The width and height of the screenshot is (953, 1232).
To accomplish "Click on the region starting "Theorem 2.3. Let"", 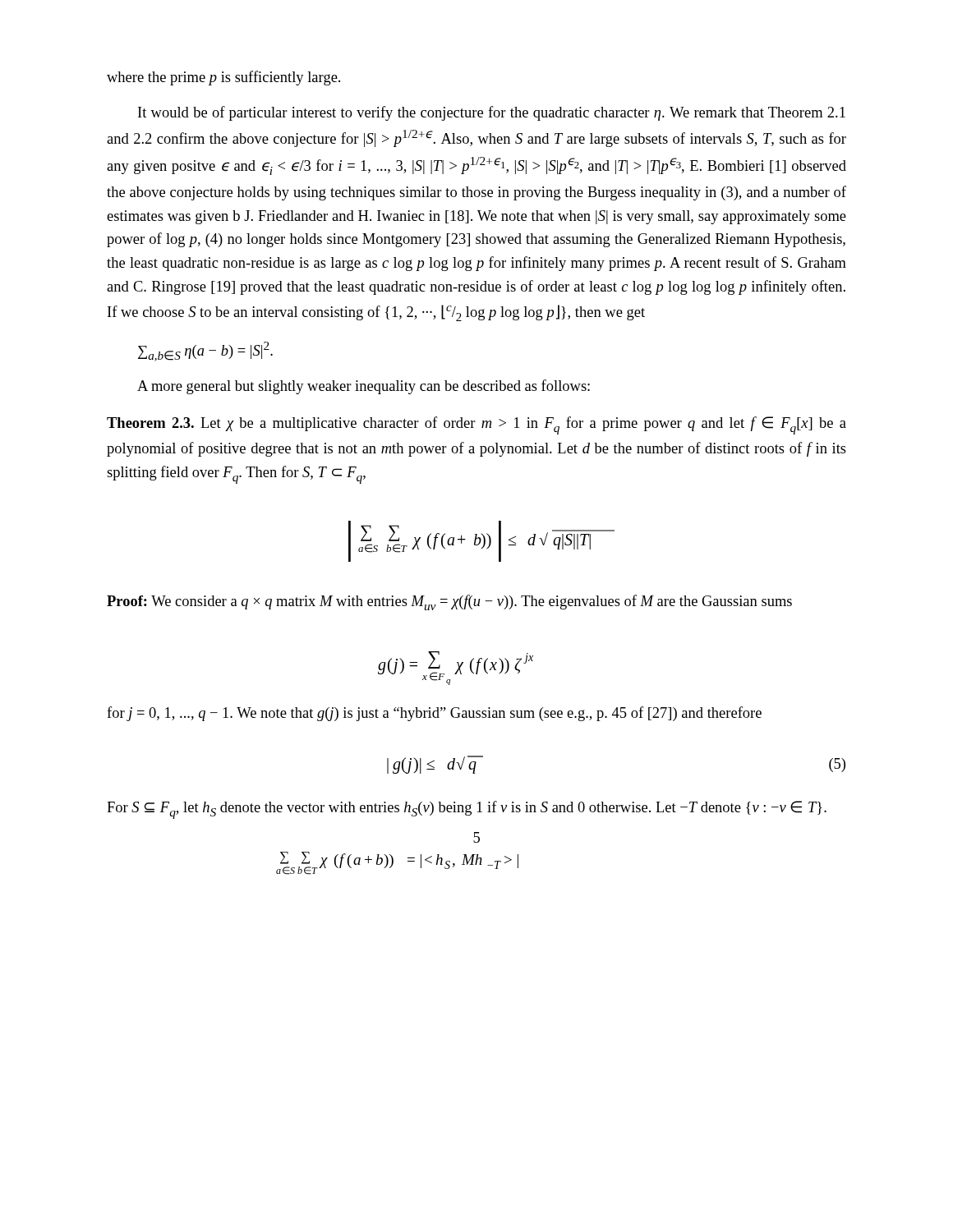I will 476,449.
